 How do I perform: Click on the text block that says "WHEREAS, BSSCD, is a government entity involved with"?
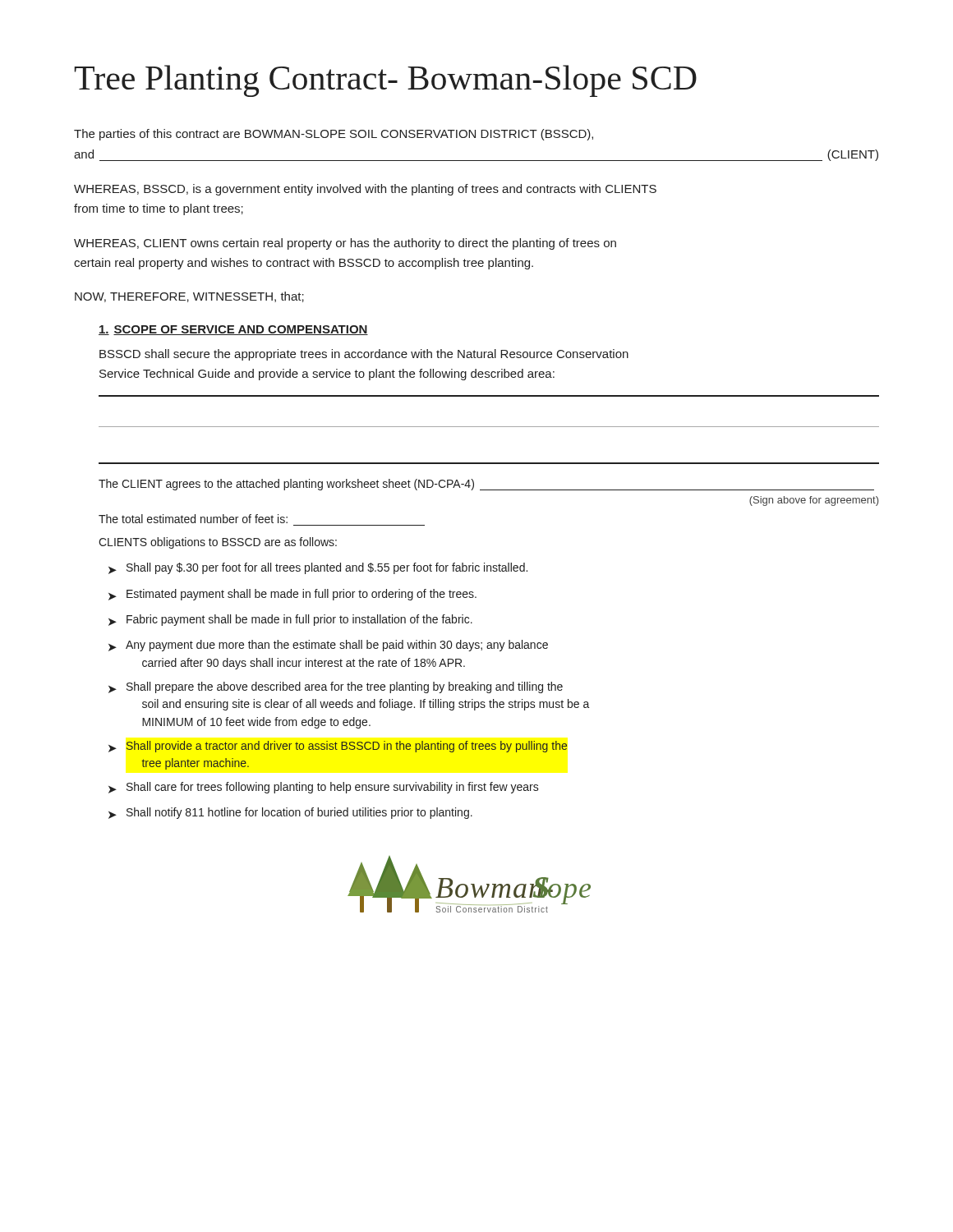(365, 198)
